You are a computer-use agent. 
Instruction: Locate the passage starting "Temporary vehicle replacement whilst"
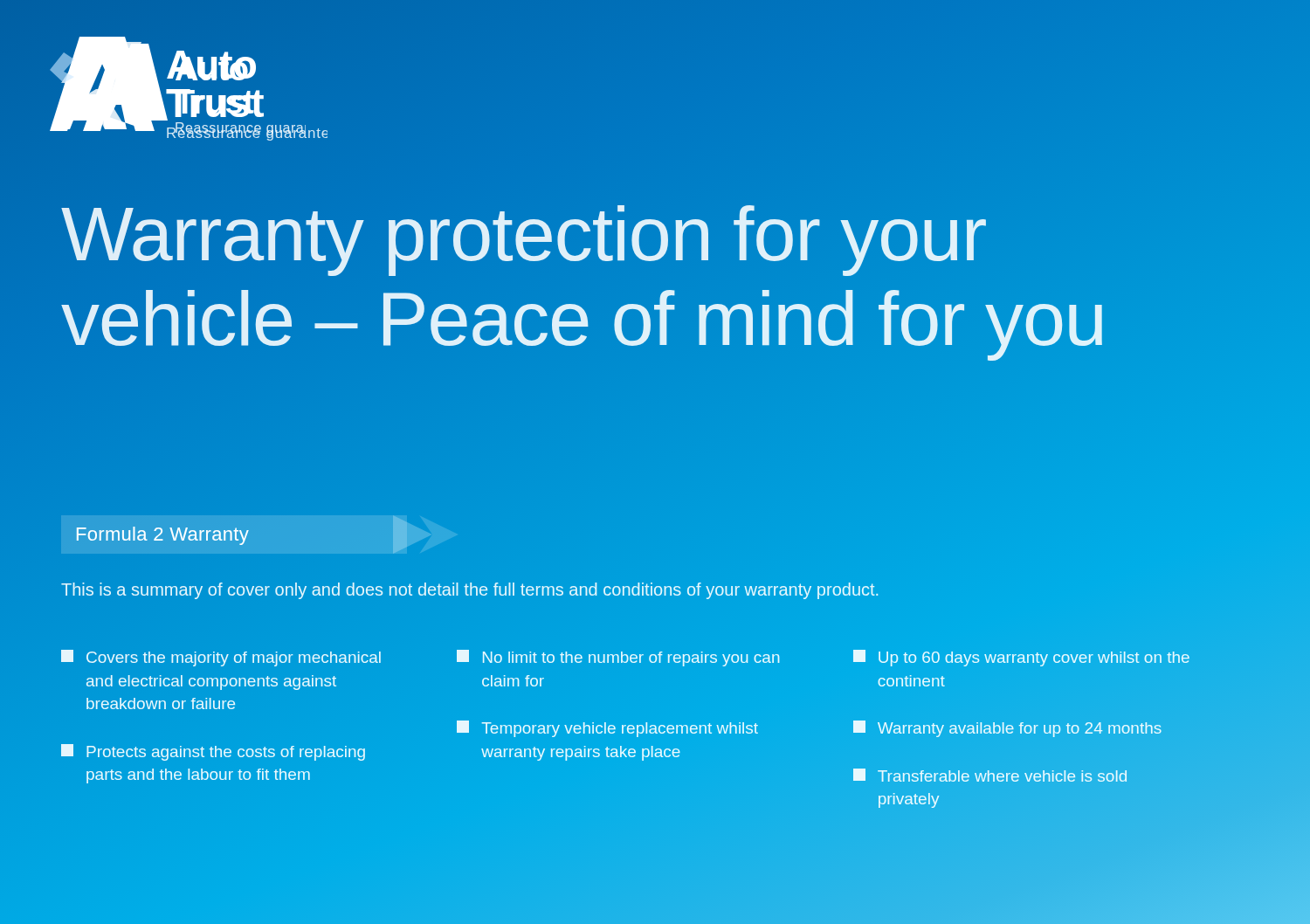(627, 740)
